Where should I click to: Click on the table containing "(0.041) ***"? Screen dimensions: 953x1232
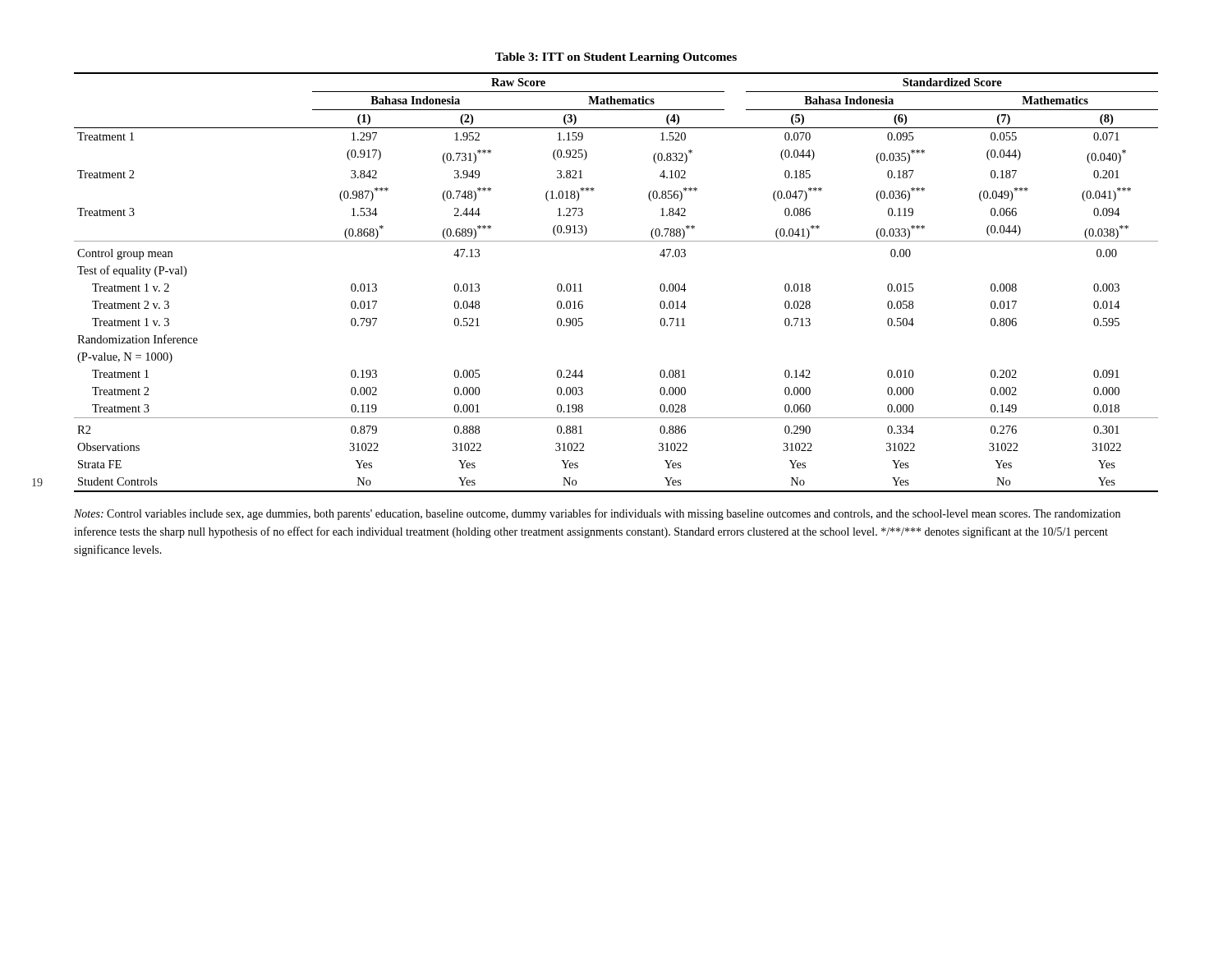(x=616, y=282)
